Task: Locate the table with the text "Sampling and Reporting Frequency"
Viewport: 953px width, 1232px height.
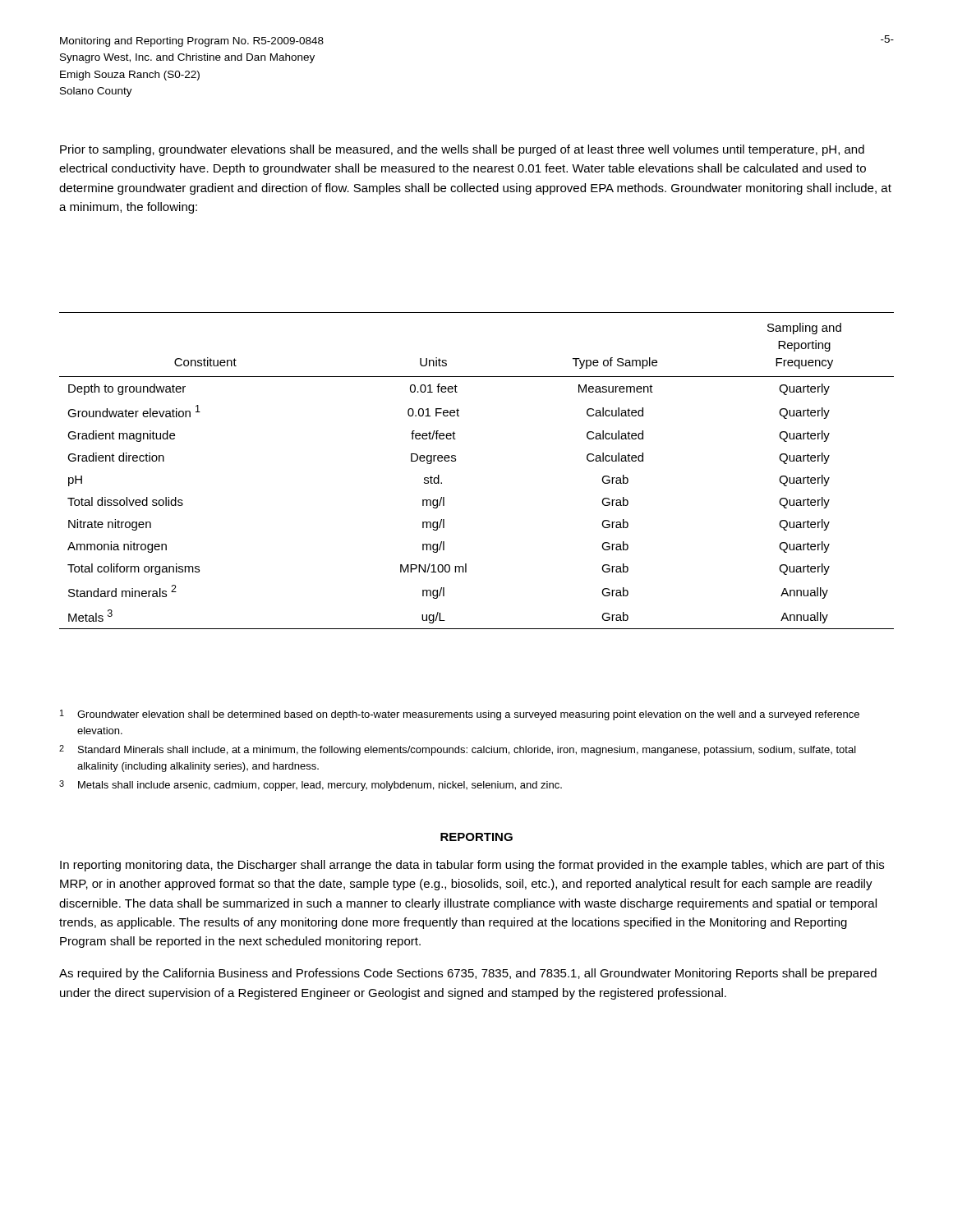Action: point(476,471)
